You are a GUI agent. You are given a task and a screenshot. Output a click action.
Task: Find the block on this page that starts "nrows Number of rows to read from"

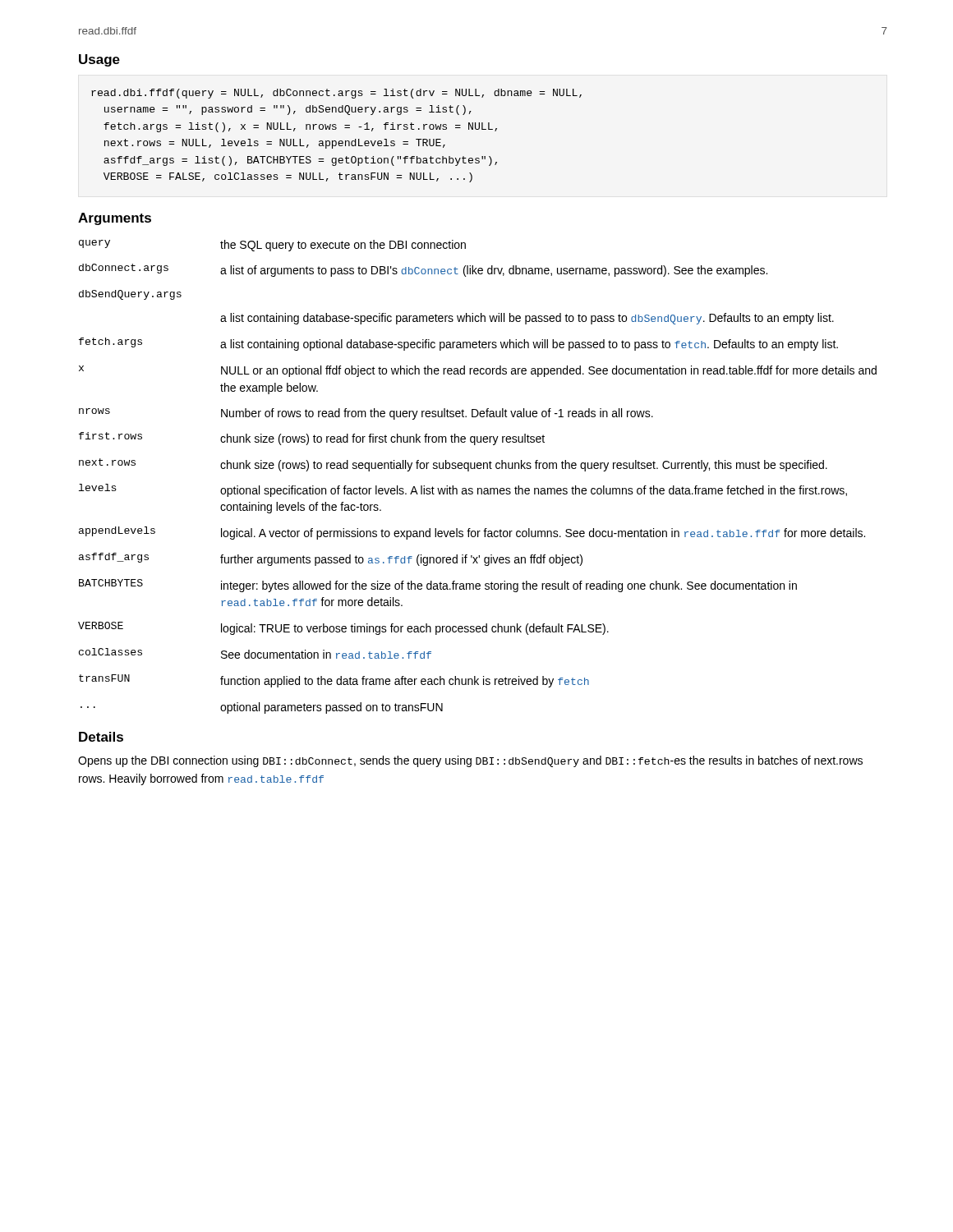tap(483, 415)
